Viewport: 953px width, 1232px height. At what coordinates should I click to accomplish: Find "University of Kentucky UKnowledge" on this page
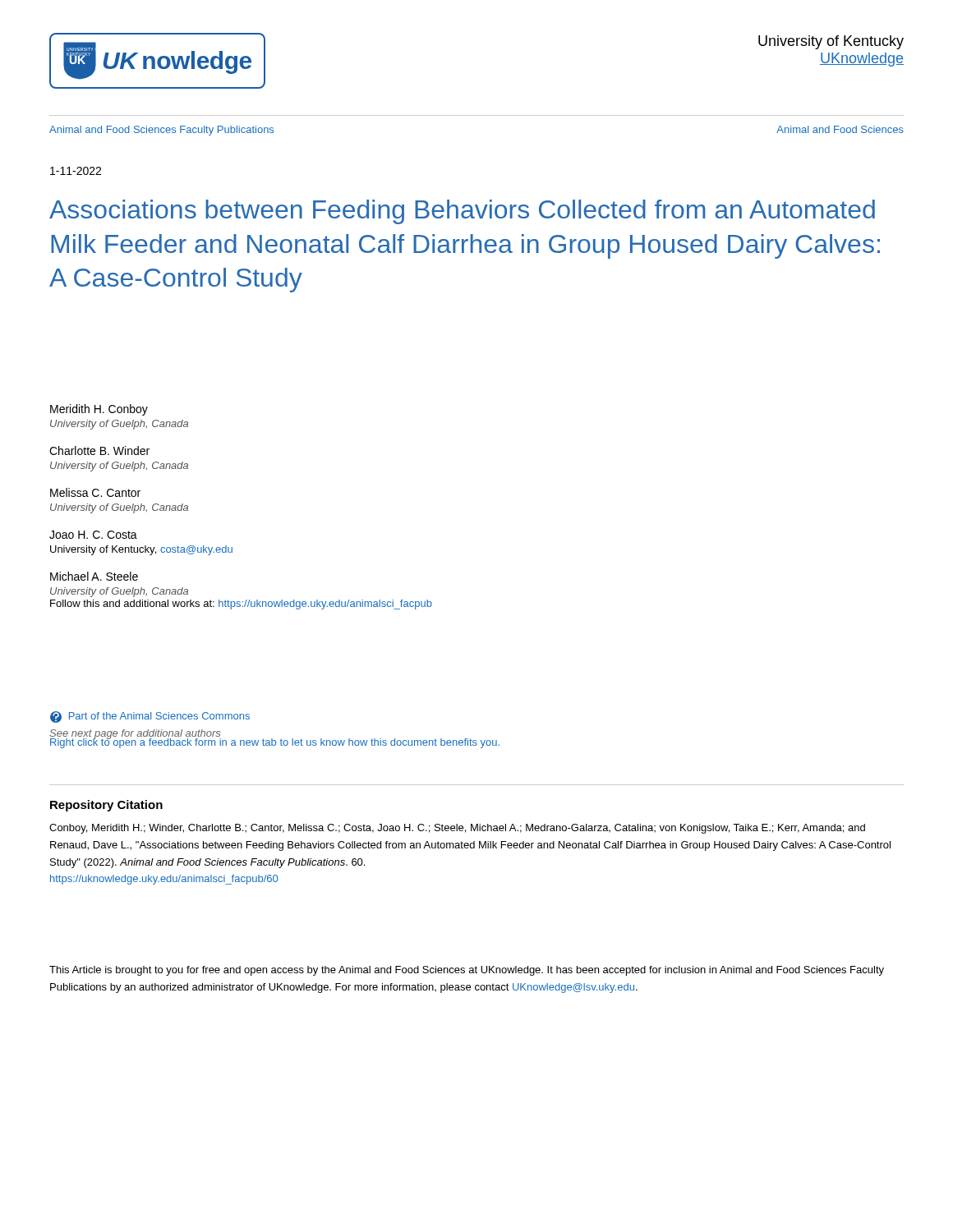tap(831, 50)
